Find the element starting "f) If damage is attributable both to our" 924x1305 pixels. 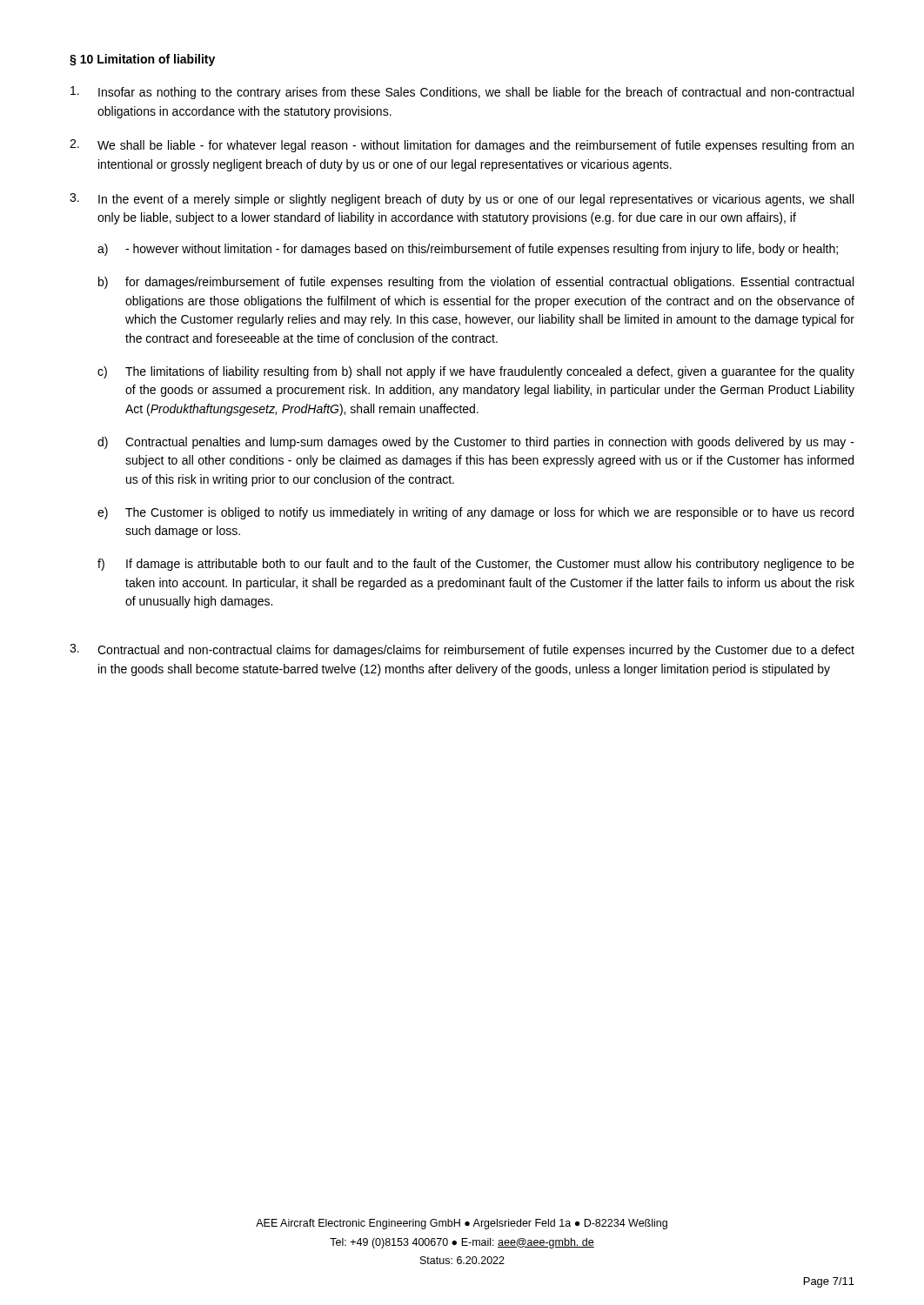pos(476,583)
